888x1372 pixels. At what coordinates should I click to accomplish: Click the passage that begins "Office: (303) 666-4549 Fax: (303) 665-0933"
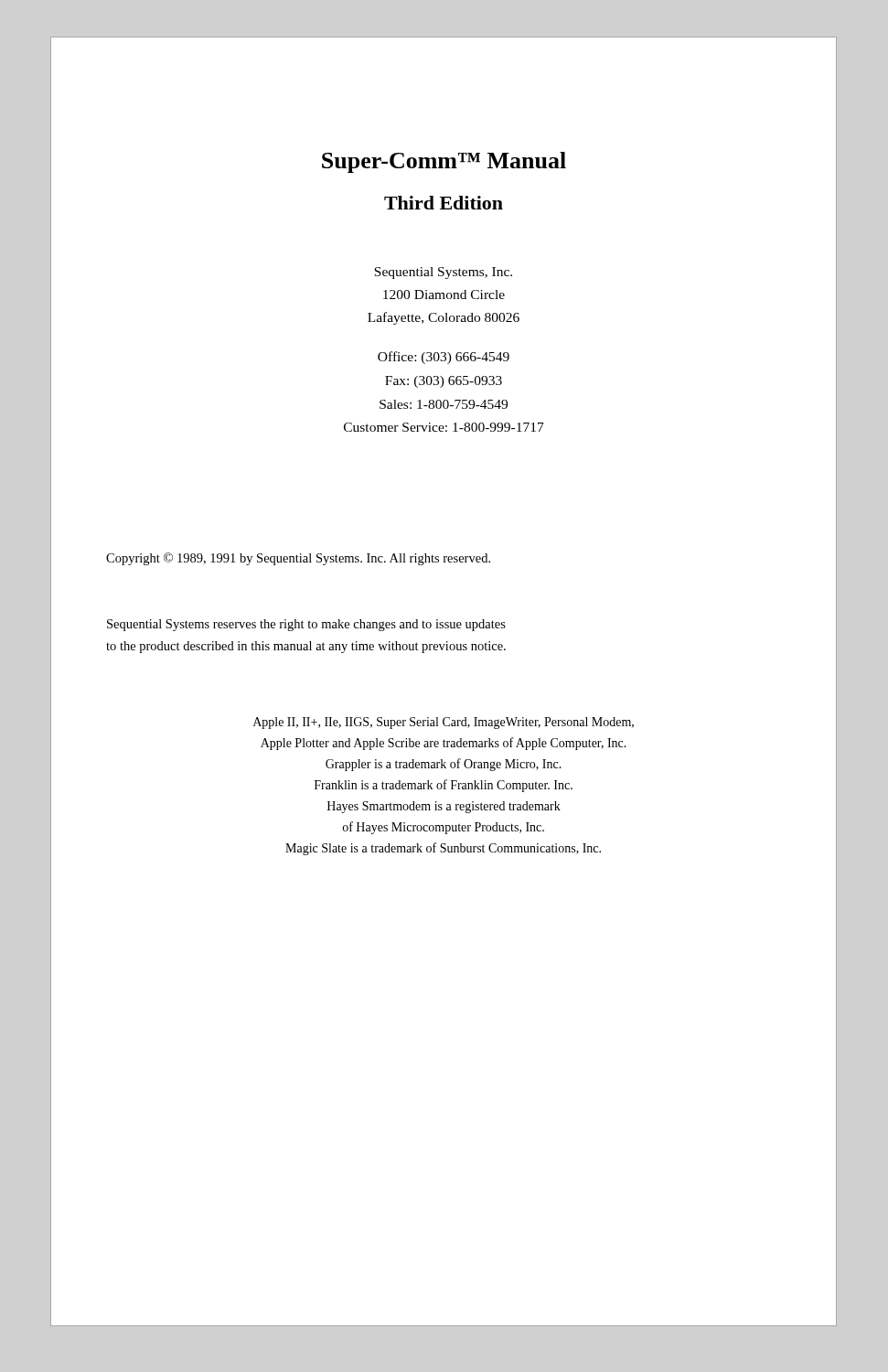(x=444, y=392)
